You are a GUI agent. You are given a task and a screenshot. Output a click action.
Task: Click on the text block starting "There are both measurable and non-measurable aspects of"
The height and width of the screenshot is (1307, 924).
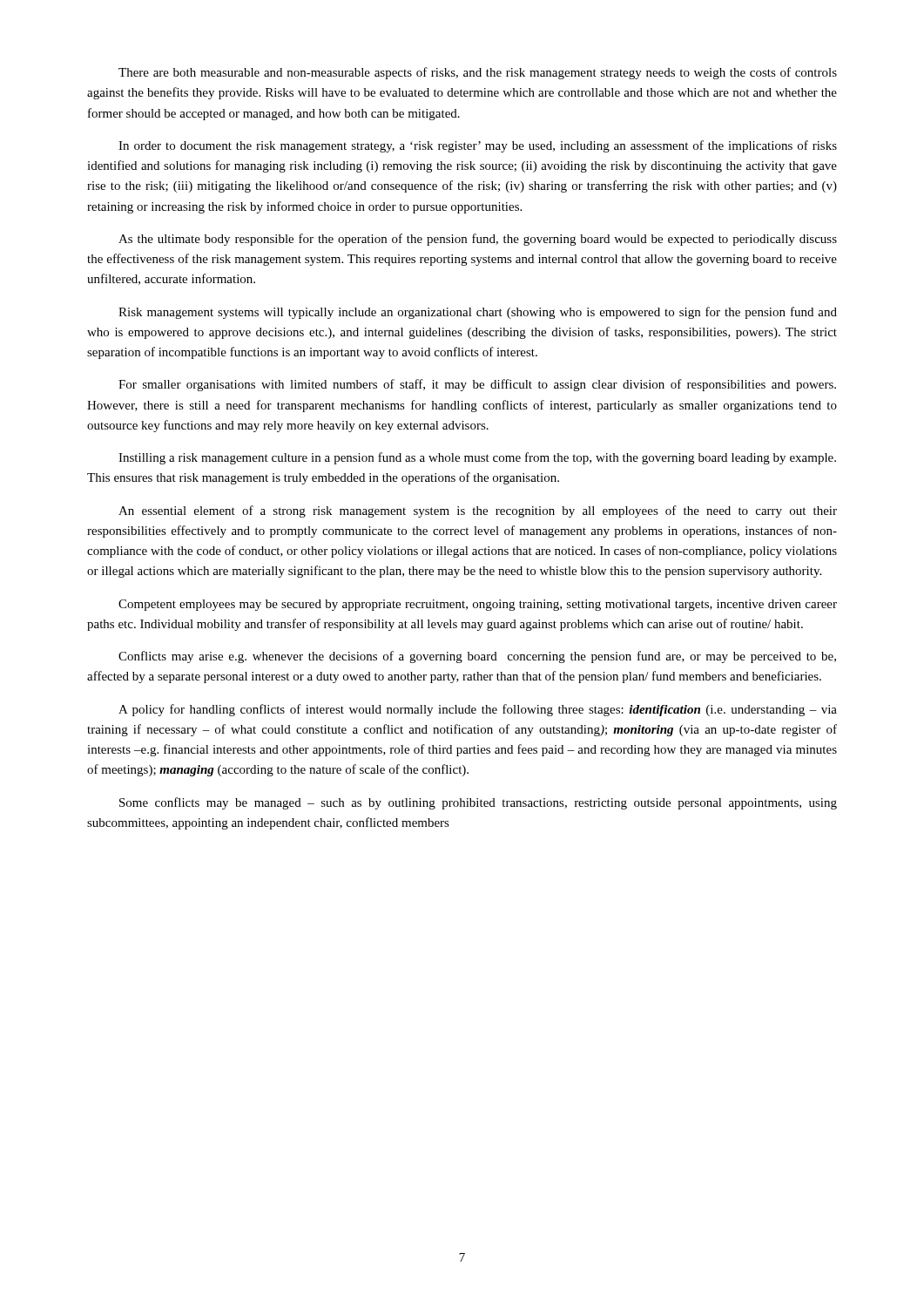click(462, 93)
